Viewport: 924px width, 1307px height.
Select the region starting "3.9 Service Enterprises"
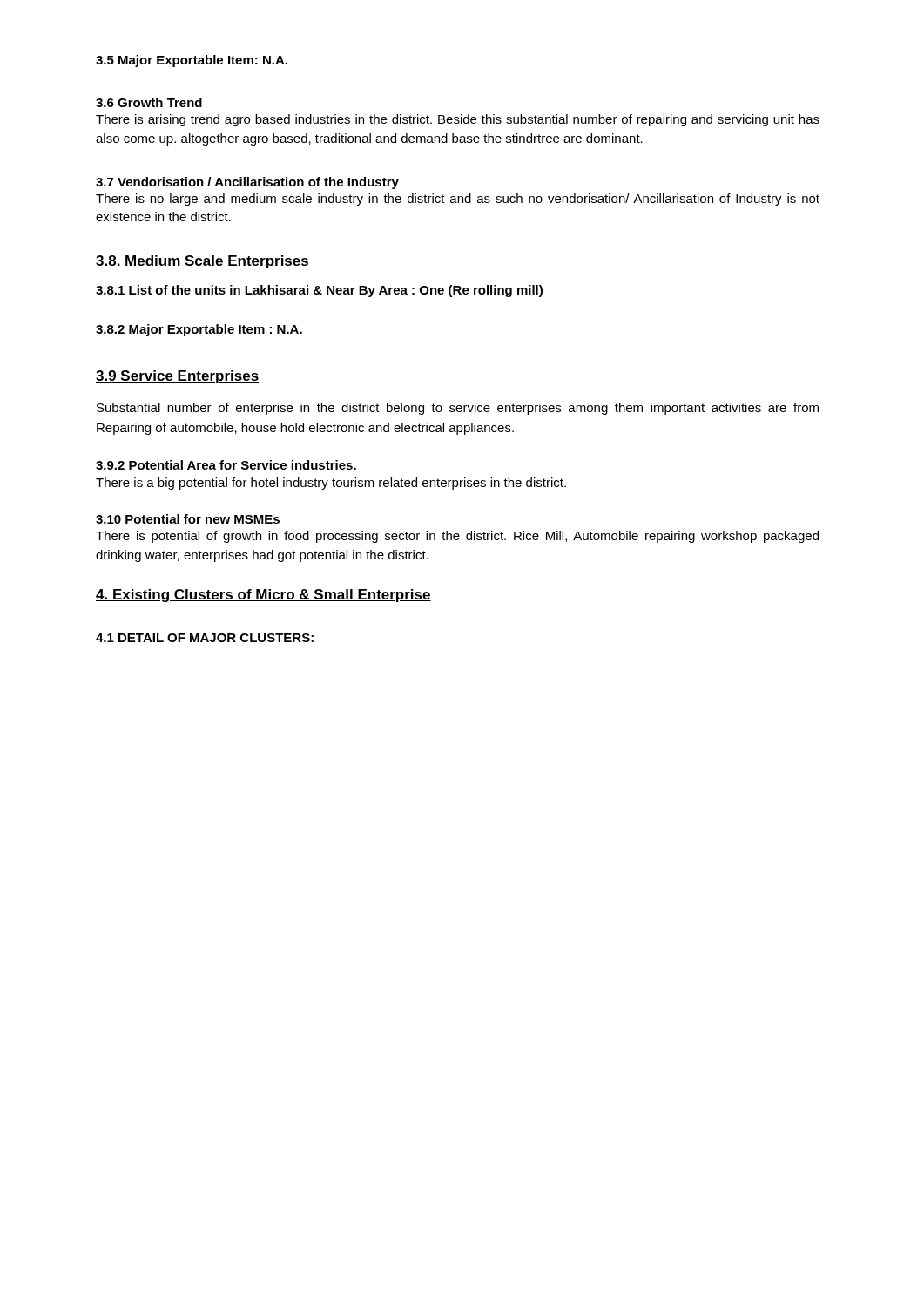click(177, 376)
